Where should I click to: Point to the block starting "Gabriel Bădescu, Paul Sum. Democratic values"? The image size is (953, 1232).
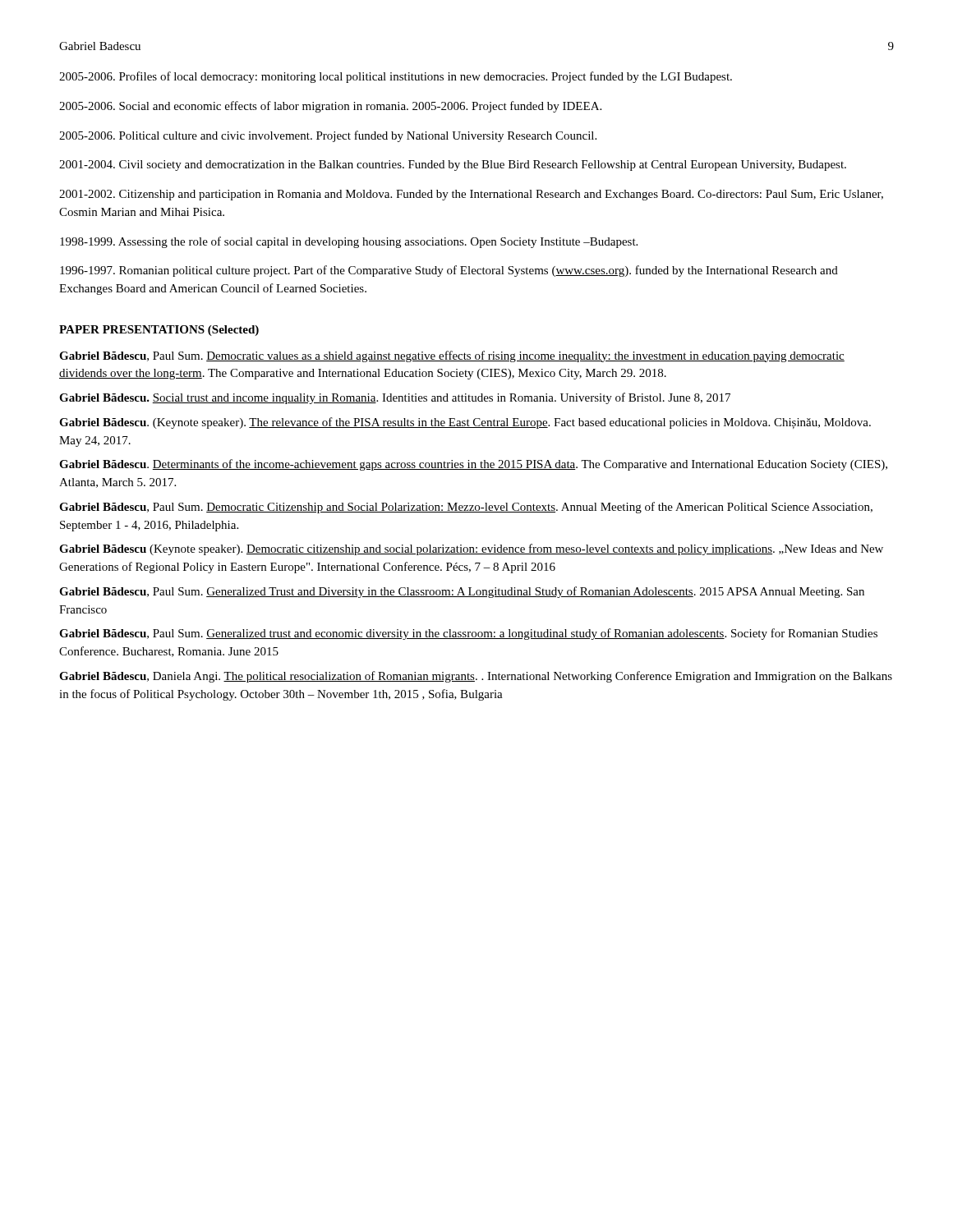click(x=452, y=364)
